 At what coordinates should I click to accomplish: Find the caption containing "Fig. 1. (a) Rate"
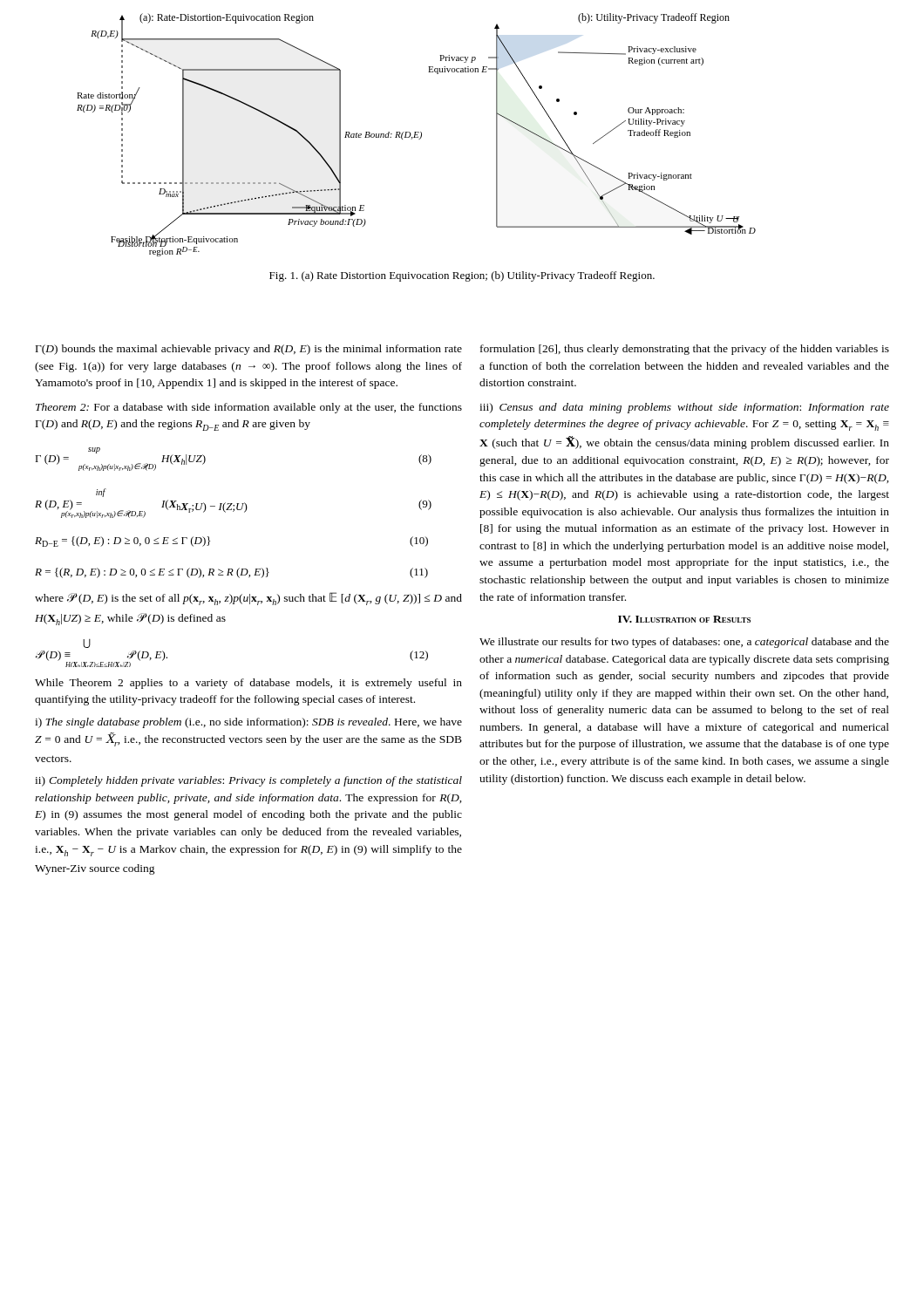(462, 275)
